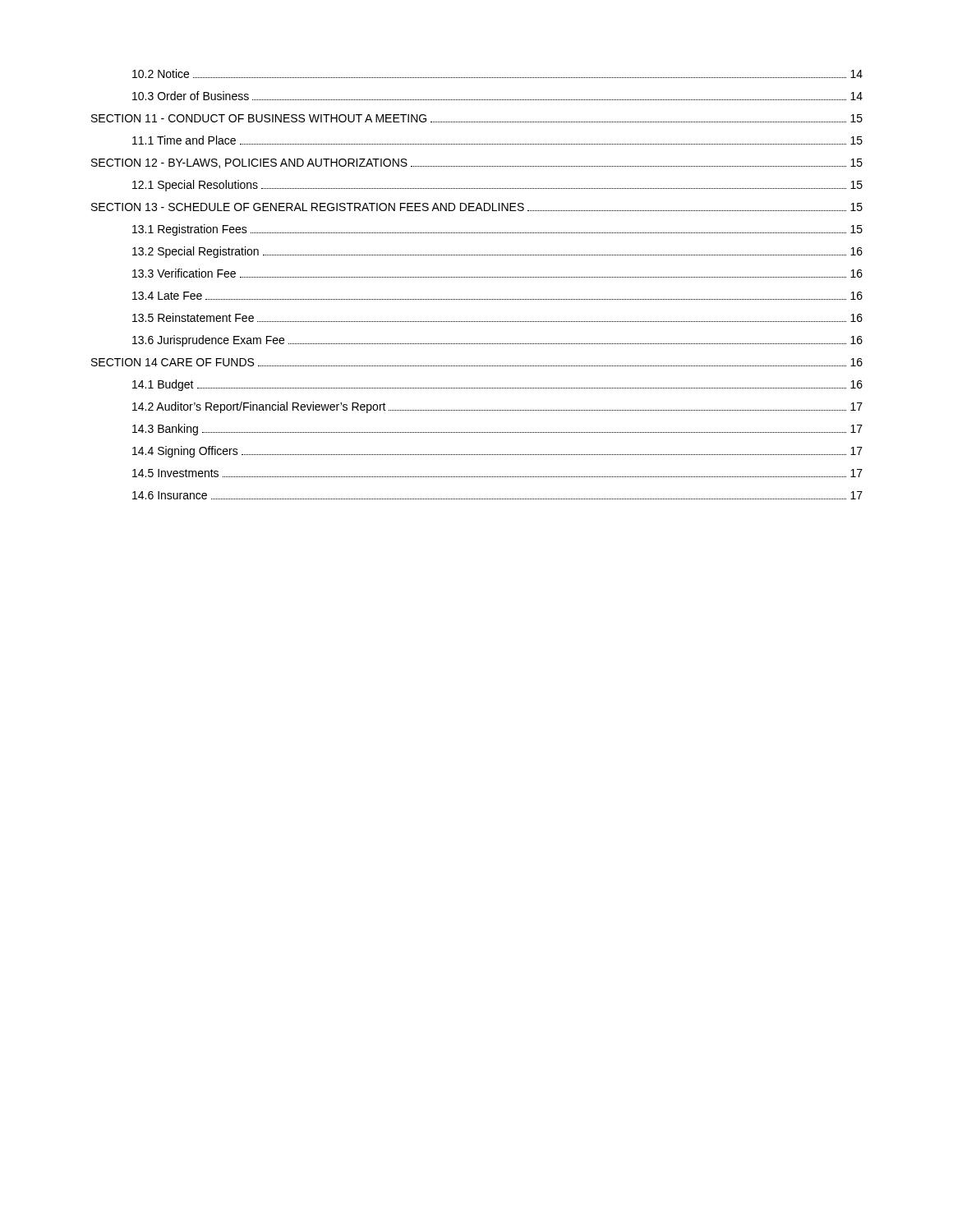Locate the list item that says "13.1 Registration Fees"

[x=497, y=230]
